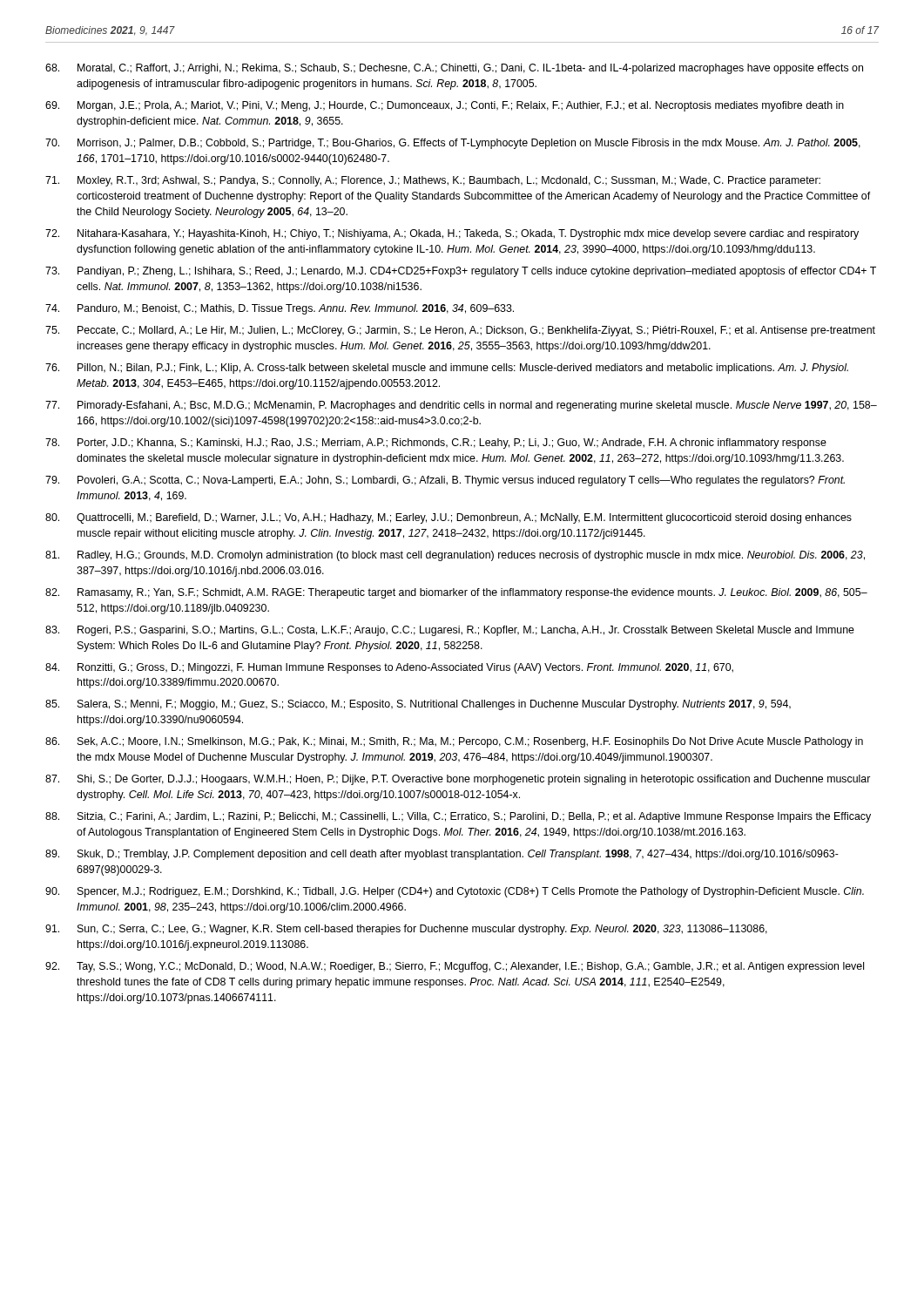The height and width of the screenshot is (1307, 924).
Task: Click on the element starting "70. Morrison, J.; Palmer,"
Action: click(462, 152)
